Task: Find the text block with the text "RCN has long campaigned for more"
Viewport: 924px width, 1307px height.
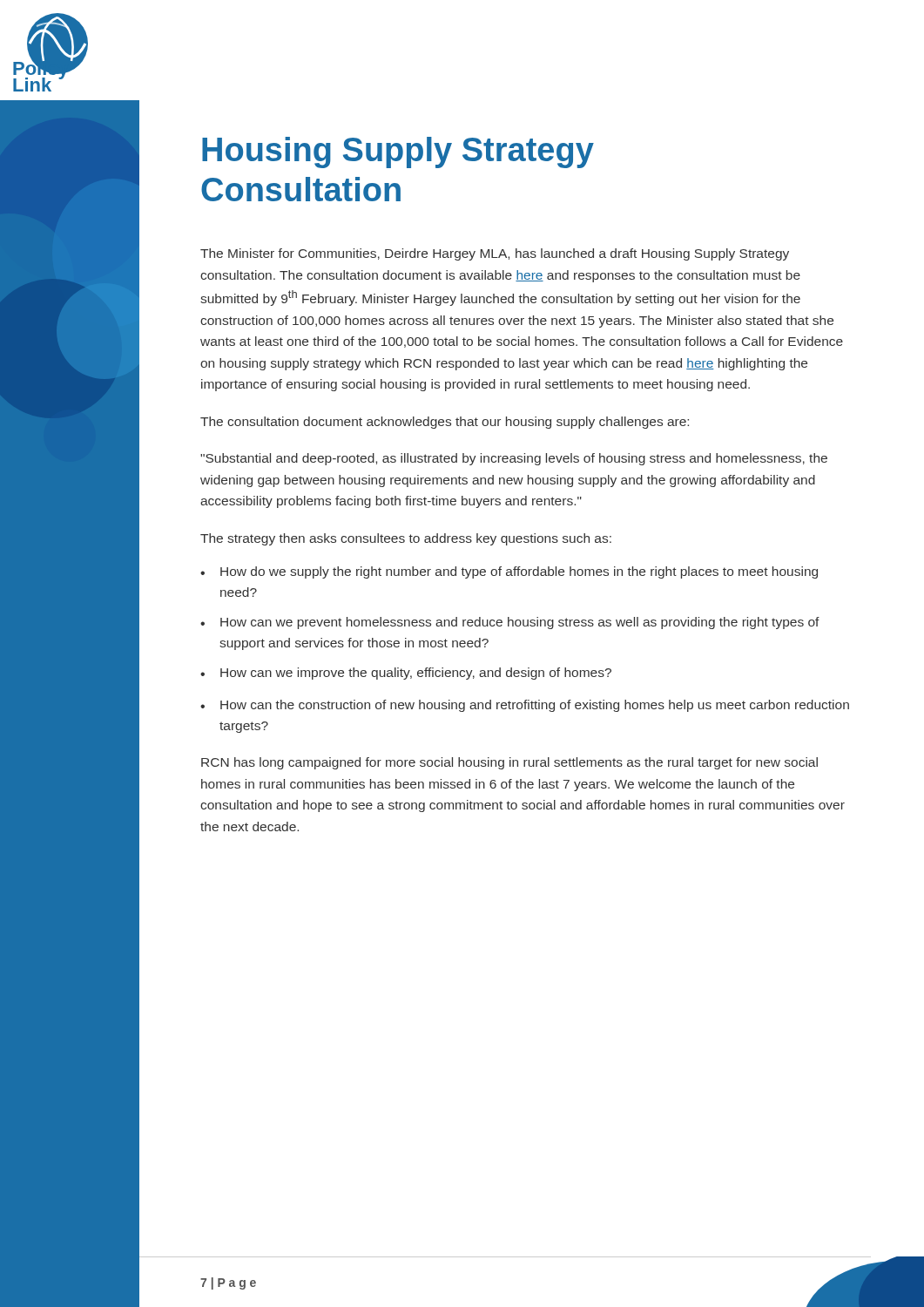Action: coord(522,794)
